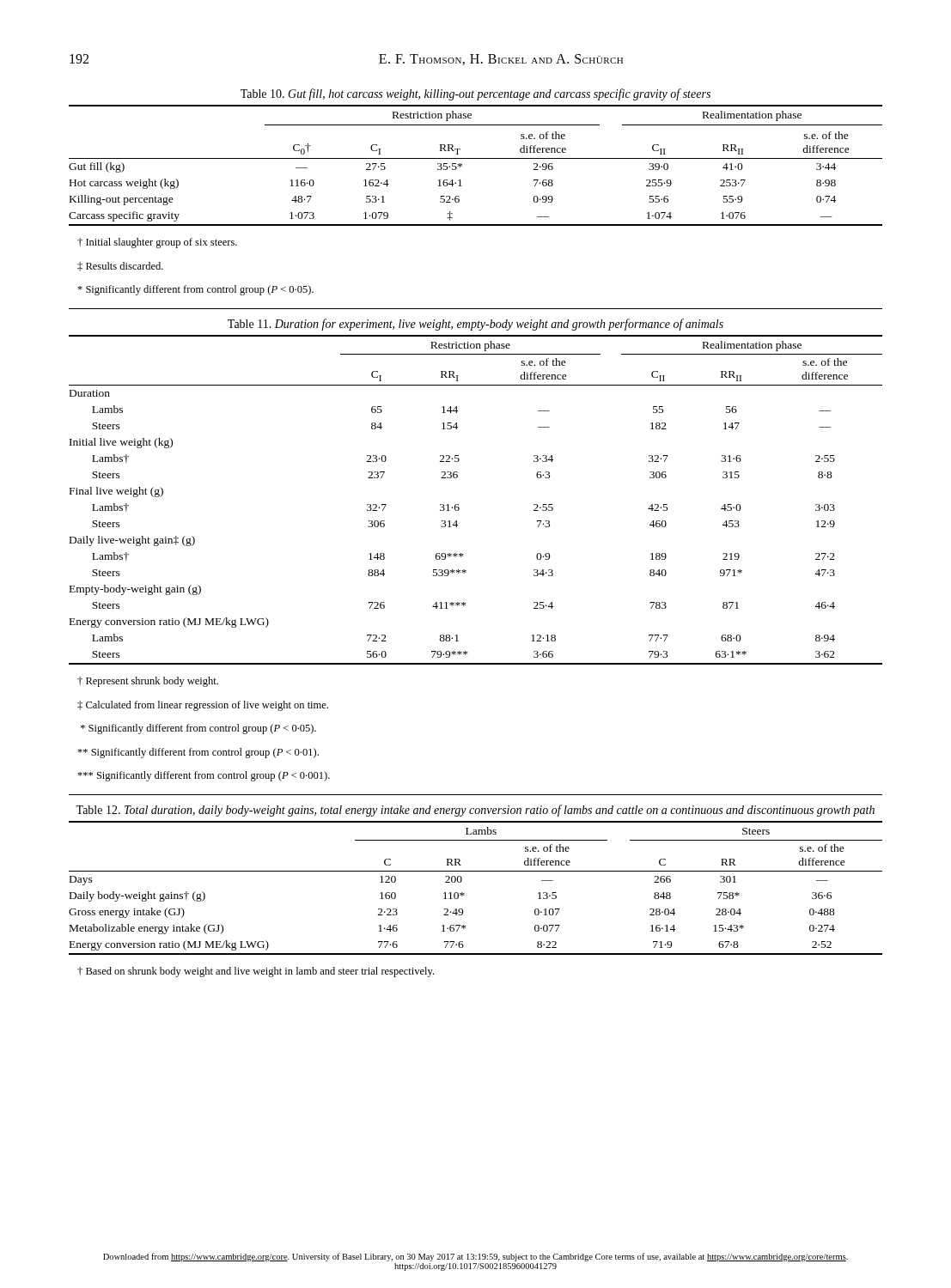Click on the table containing "Carcass specific gravity"

(x=476, y=165)
